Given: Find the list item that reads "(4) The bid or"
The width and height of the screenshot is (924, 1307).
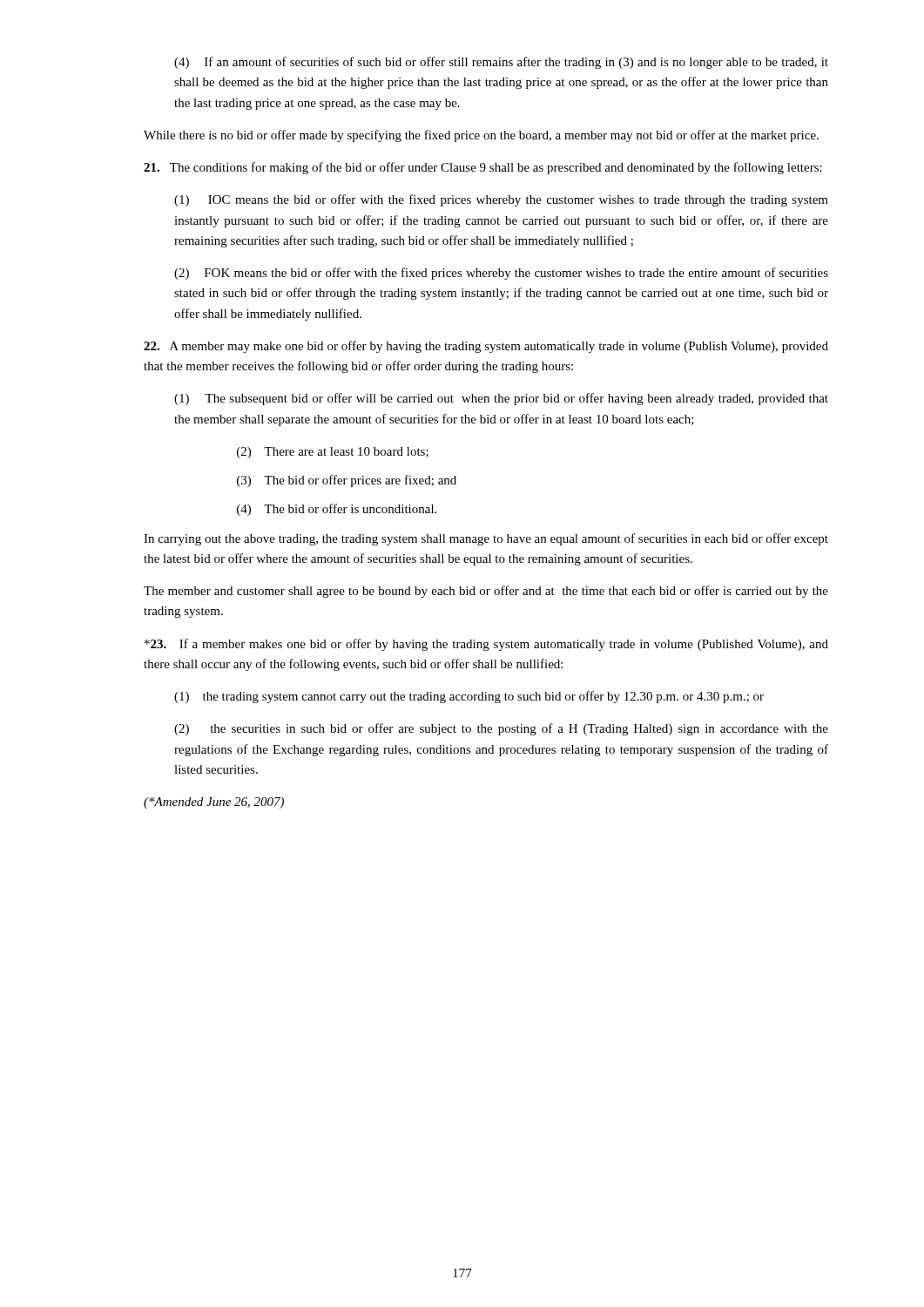Looking at the screenshot, I should click(x=337, y=510).
